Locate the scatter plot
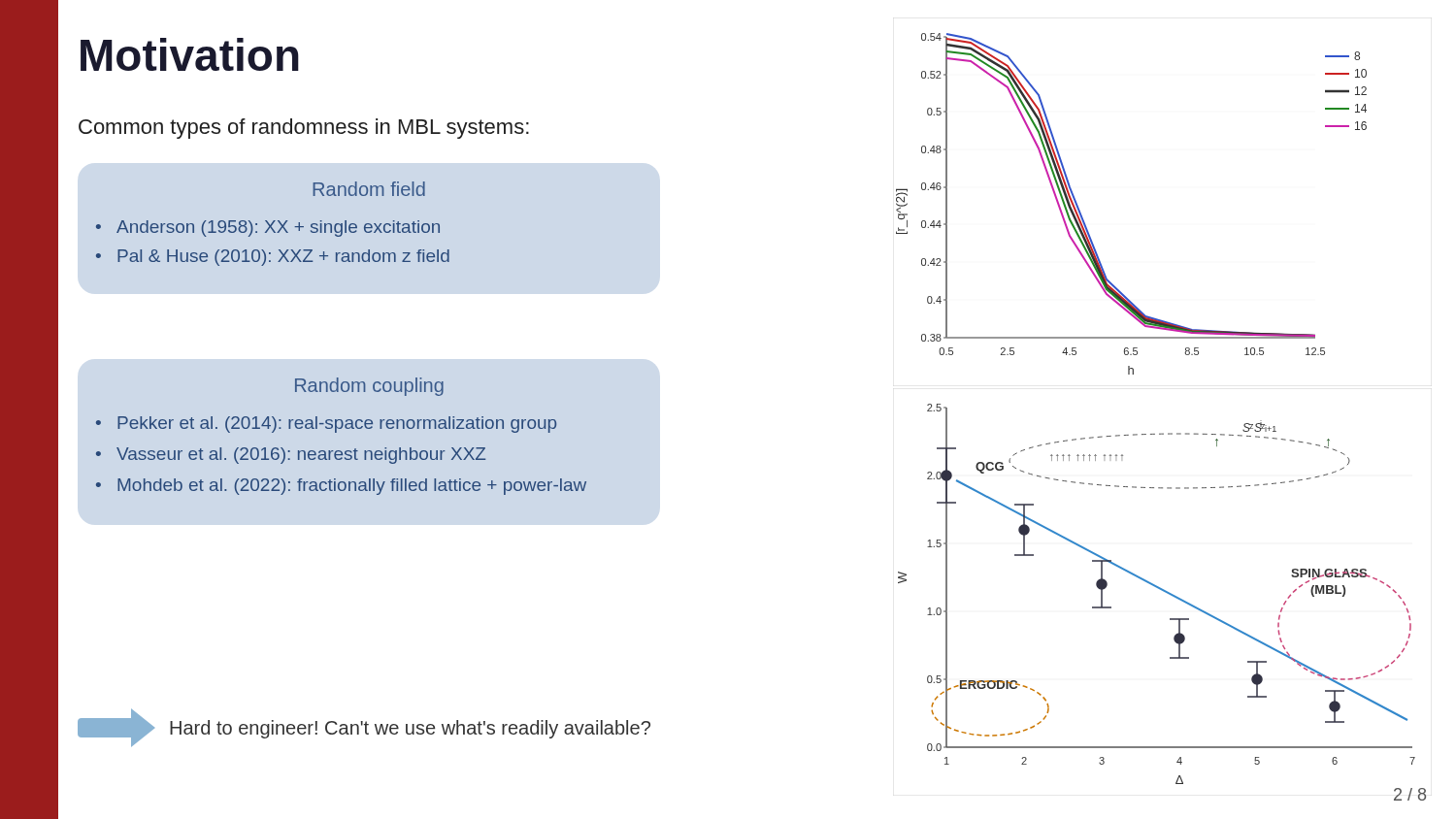 click(1162, 592)
